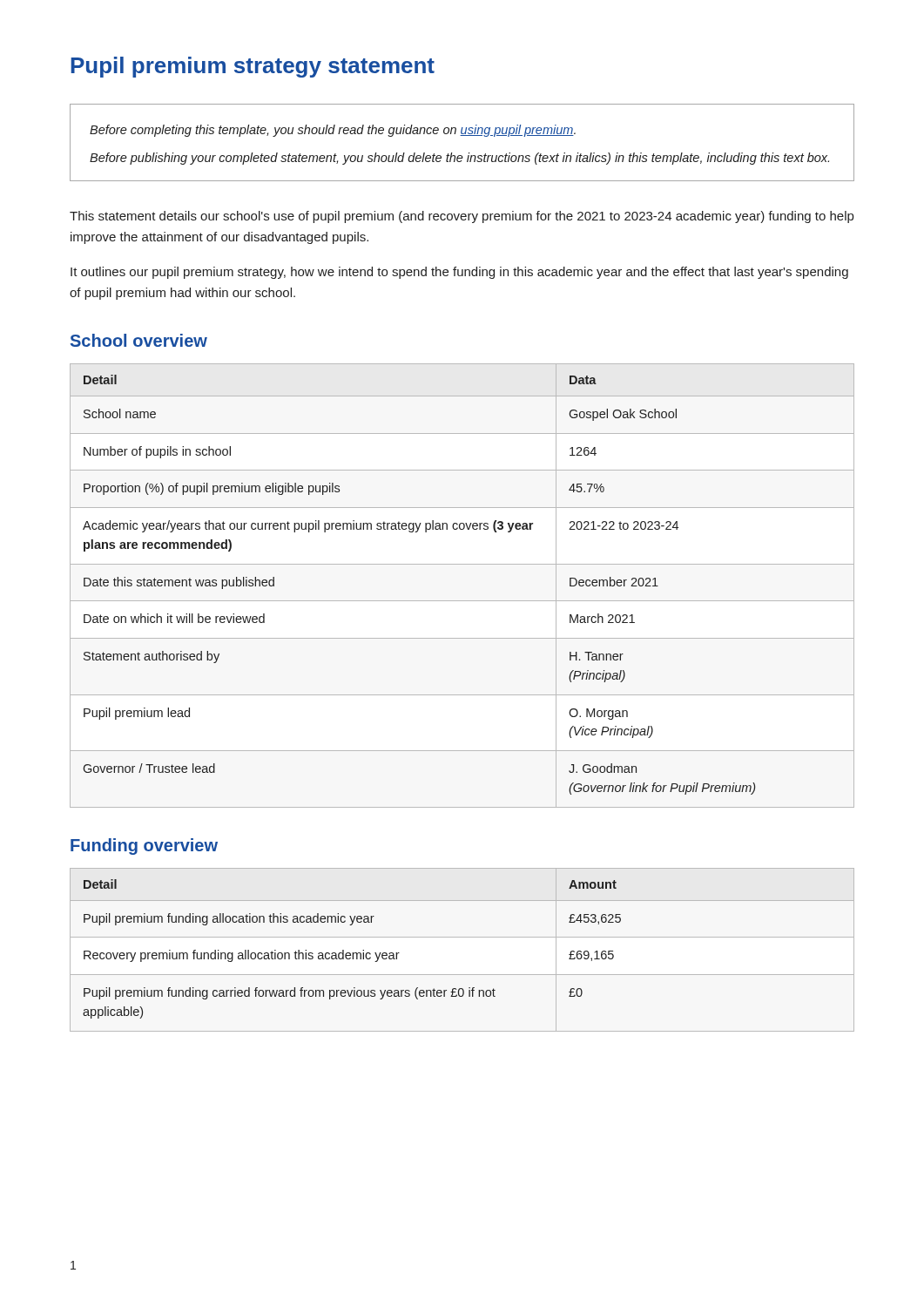Locate the text "School overview"
Image resolution: width=924 pixels, height=1307 pixels.
point(139,340)
